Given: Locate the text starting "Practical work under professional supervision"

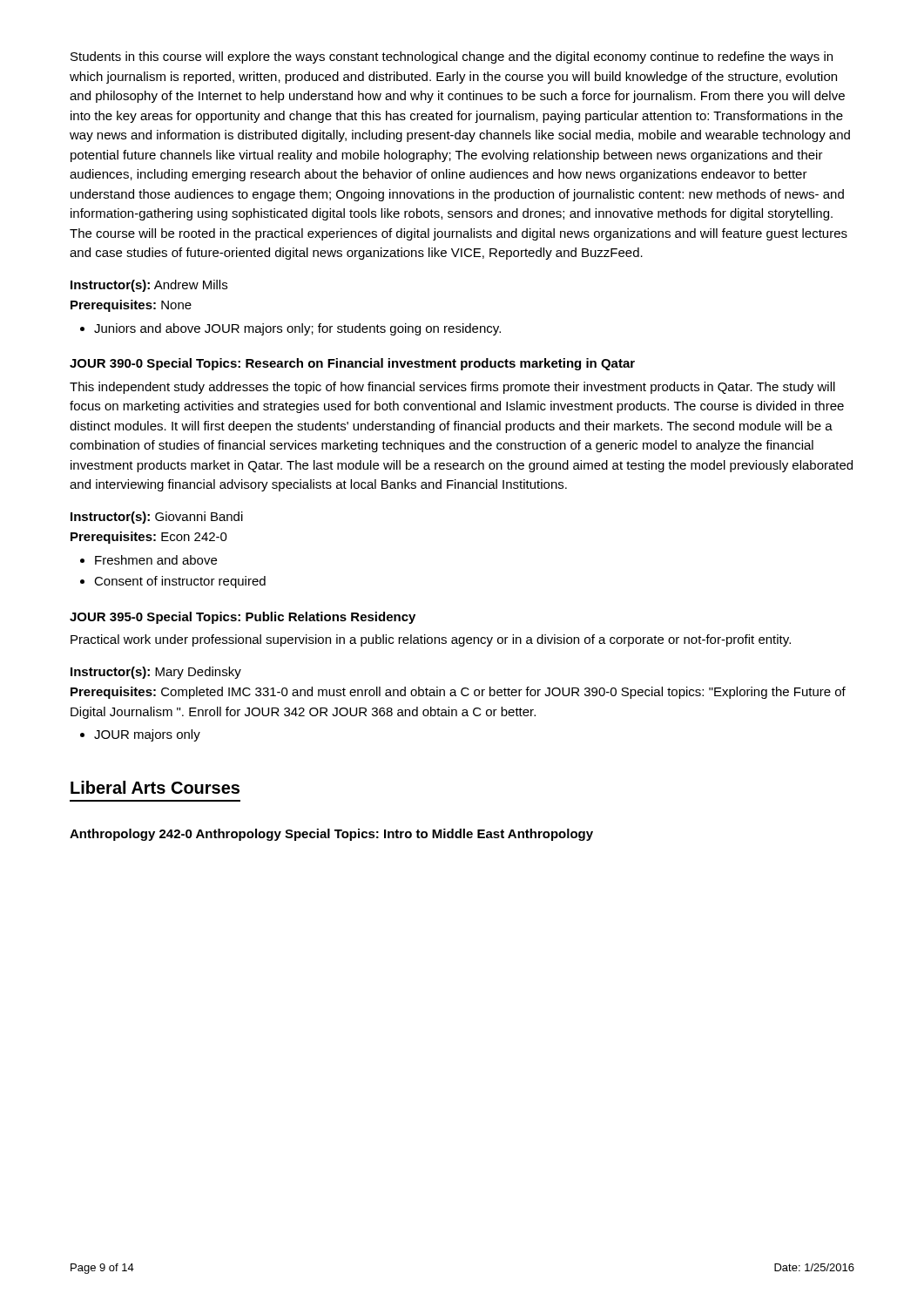Looking at the screenshot, I should 431,639.
